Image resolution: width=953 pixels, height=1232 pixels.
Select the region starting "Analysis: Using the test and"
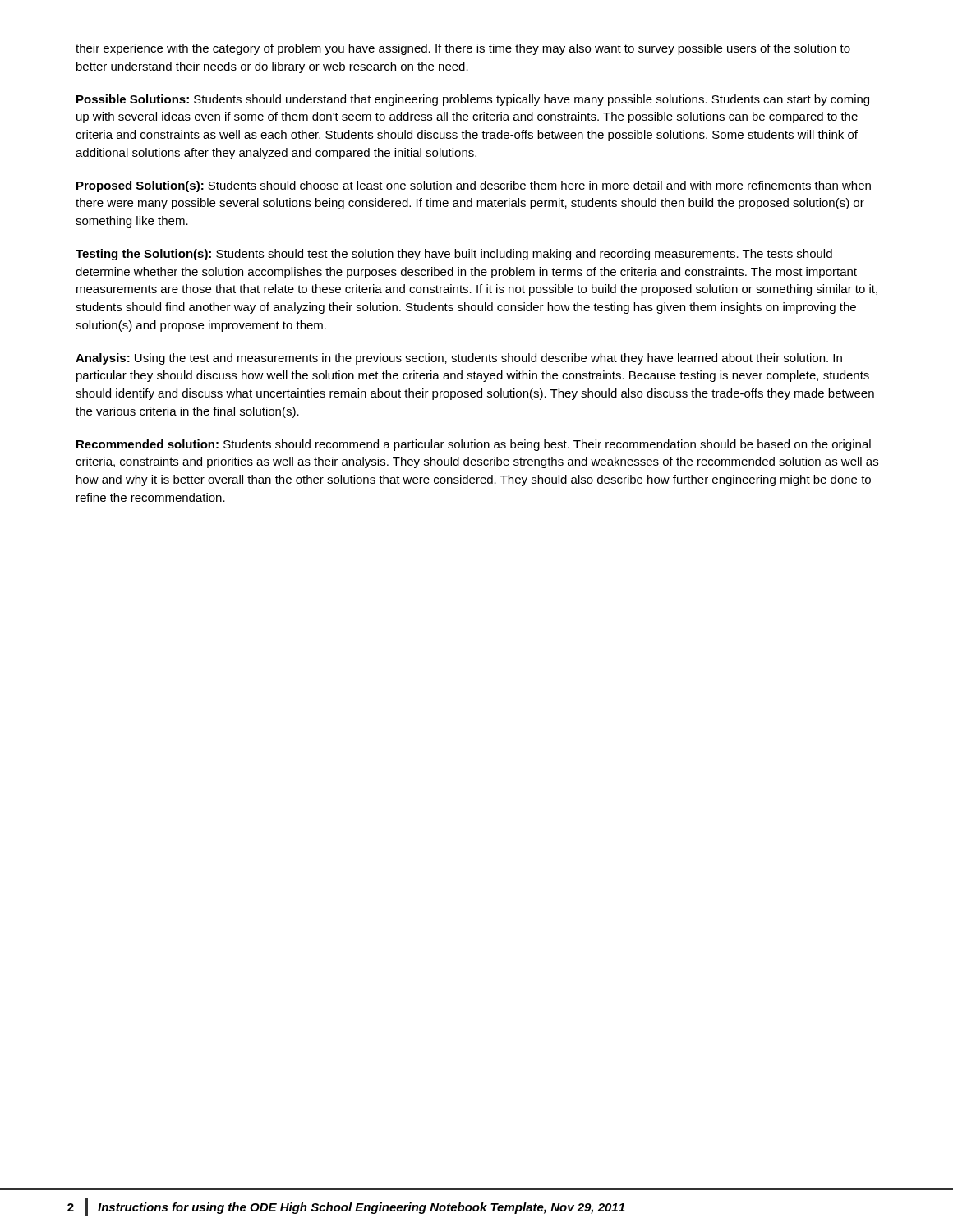(x=475, y=384)
